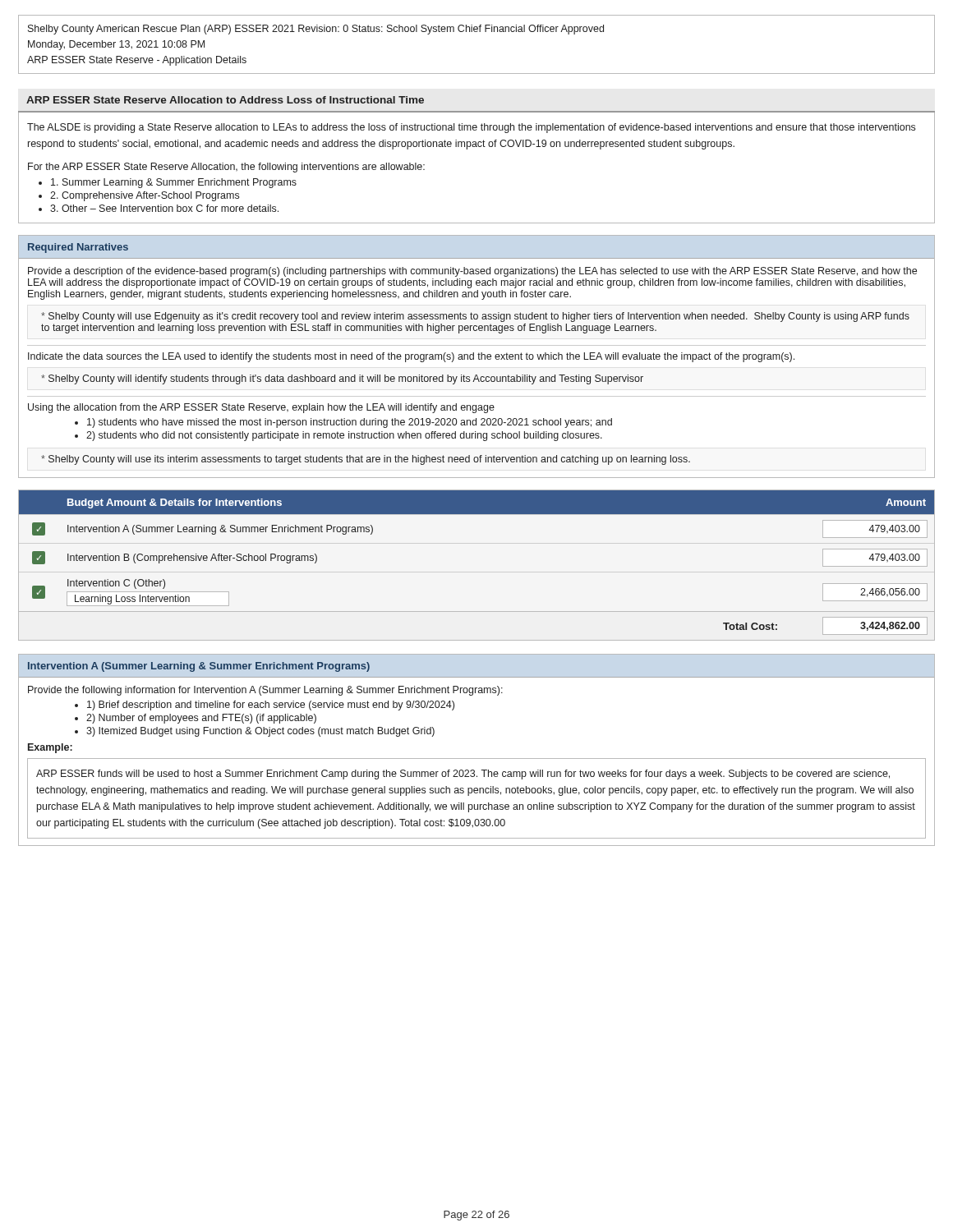This screenshot has height=1232, width=953.
Task: Locate the text block containing "Provide the following information for"
Action: coord(265,690)
